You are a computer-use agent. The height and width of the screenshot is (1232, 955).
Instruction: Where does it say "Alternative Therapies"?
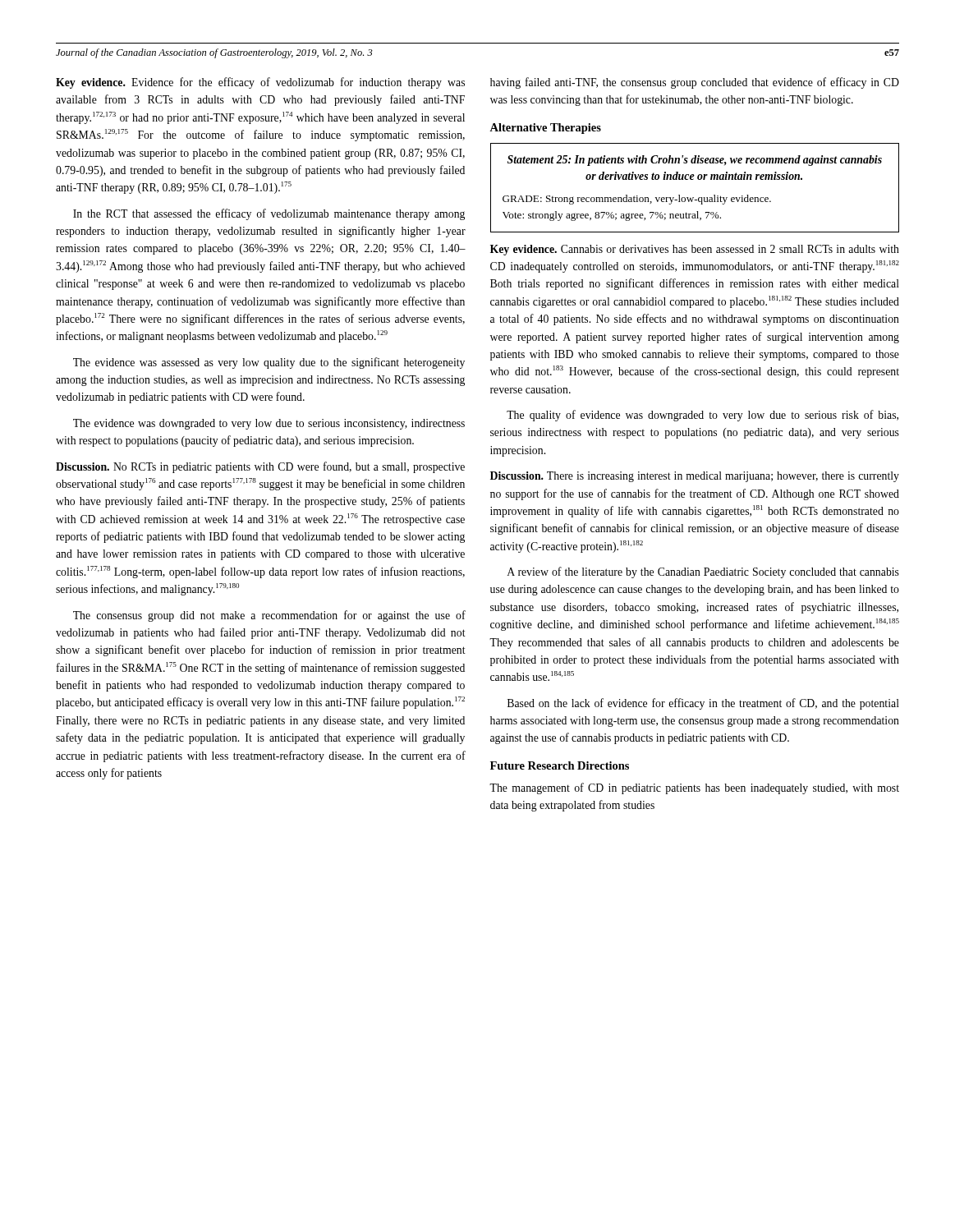pos(545,127)
